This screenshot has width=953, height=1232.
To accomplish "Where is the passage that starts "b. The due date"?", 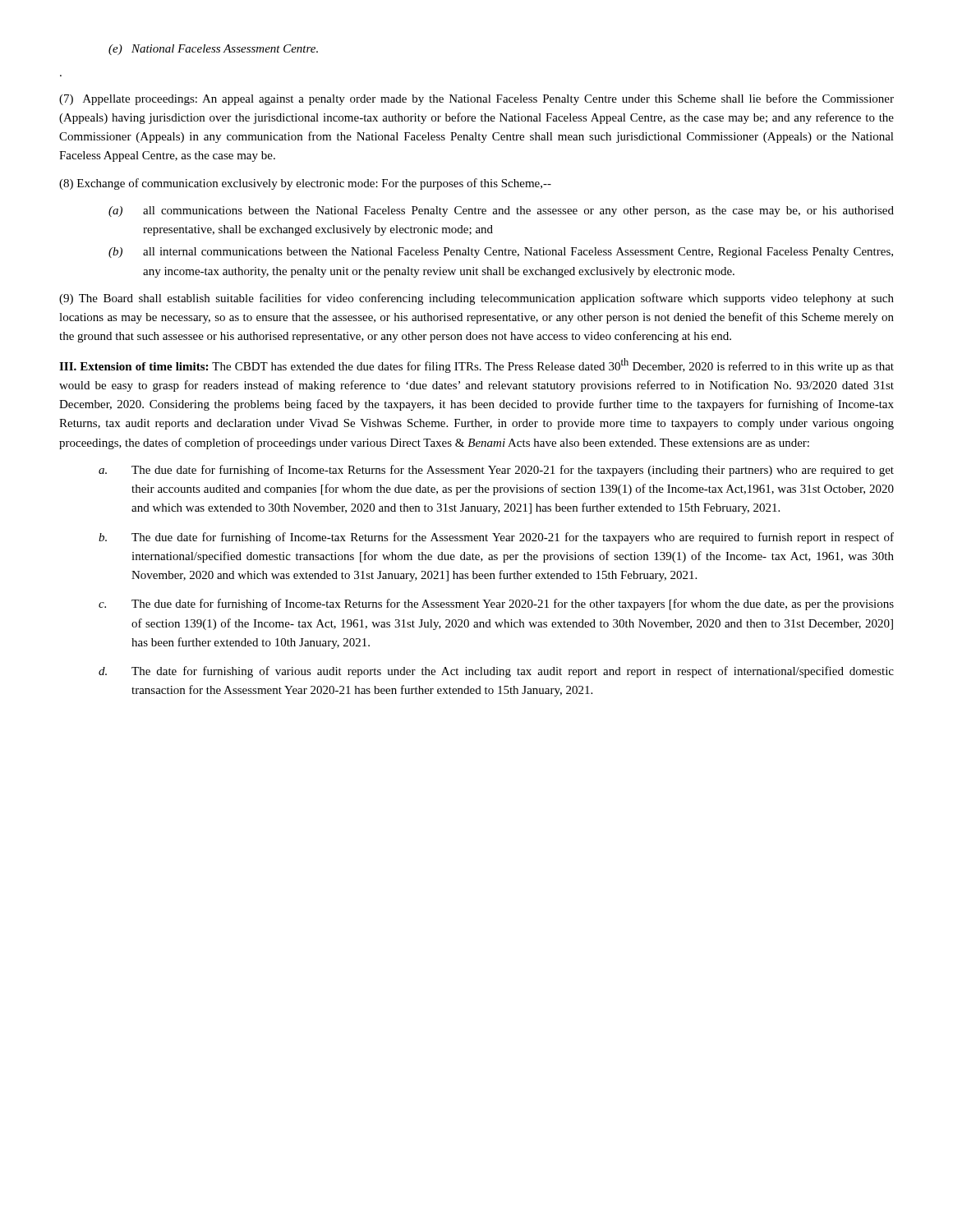I will click(x=496, y=556).
